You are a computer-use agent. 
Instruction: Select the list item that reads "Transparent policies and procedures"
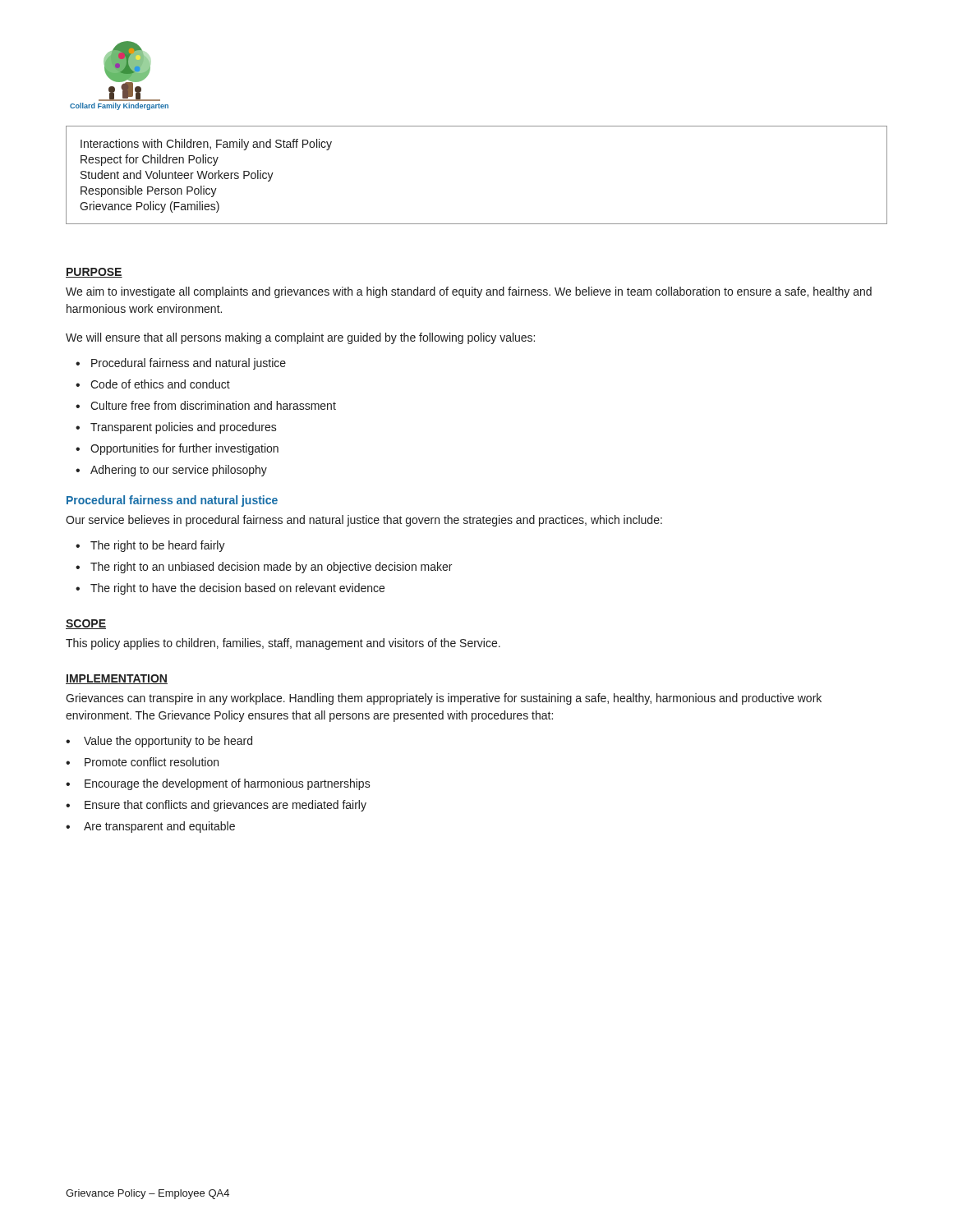(184, 427)
